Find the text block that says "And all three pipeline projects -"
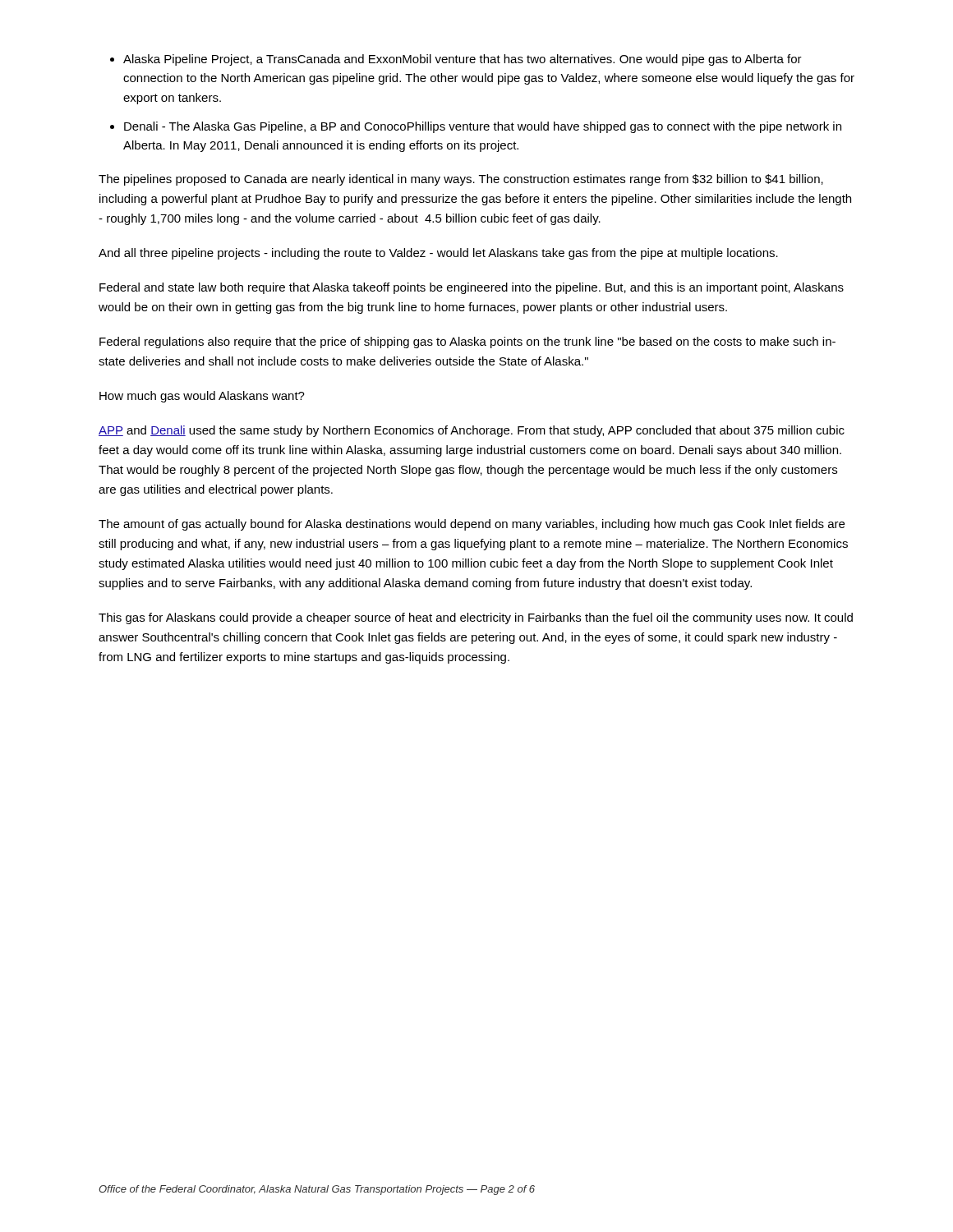The image size is (953, 1232). (x=439, y=253)
